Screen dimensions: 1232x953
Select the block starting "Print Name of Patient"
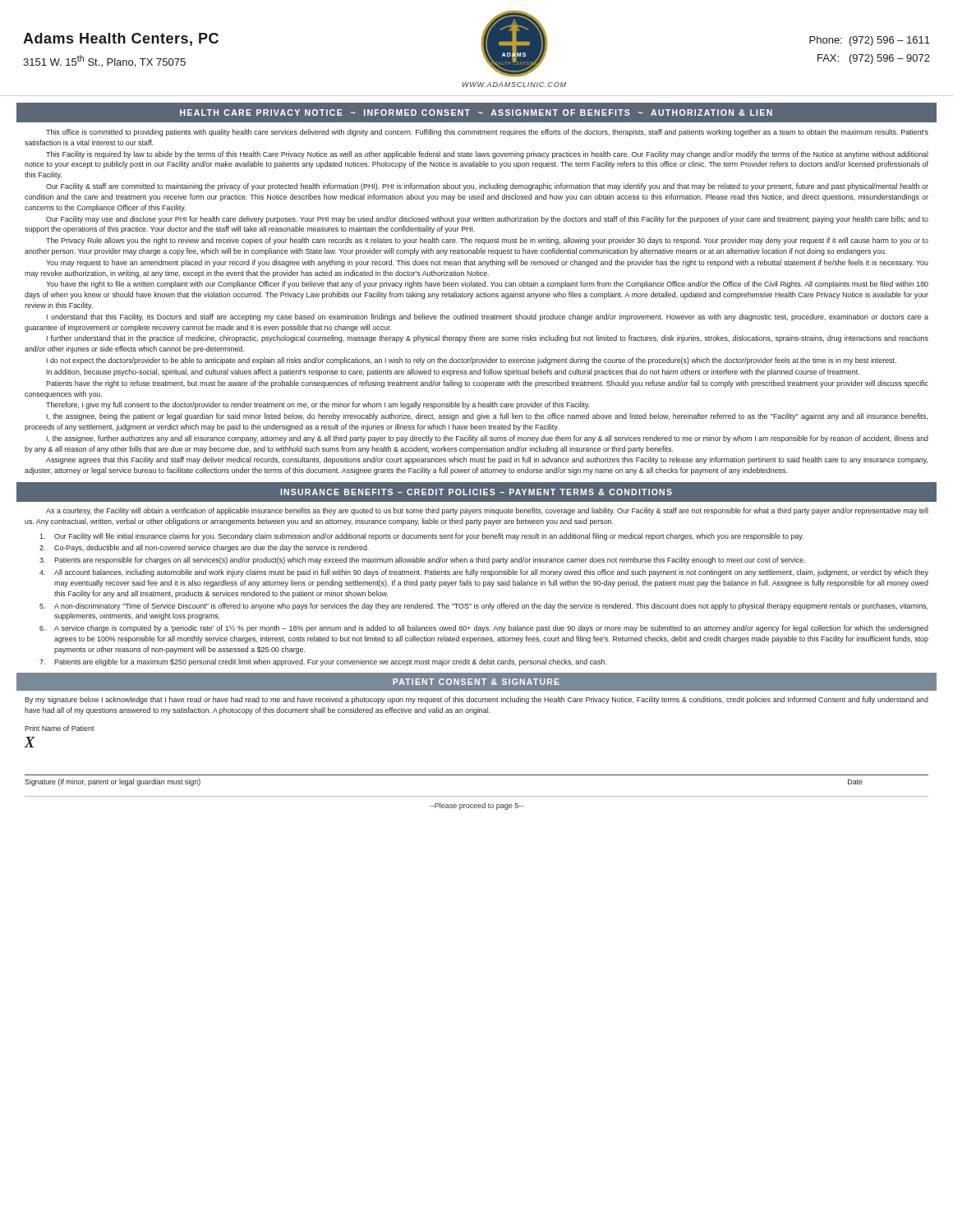tap(59, 729)
